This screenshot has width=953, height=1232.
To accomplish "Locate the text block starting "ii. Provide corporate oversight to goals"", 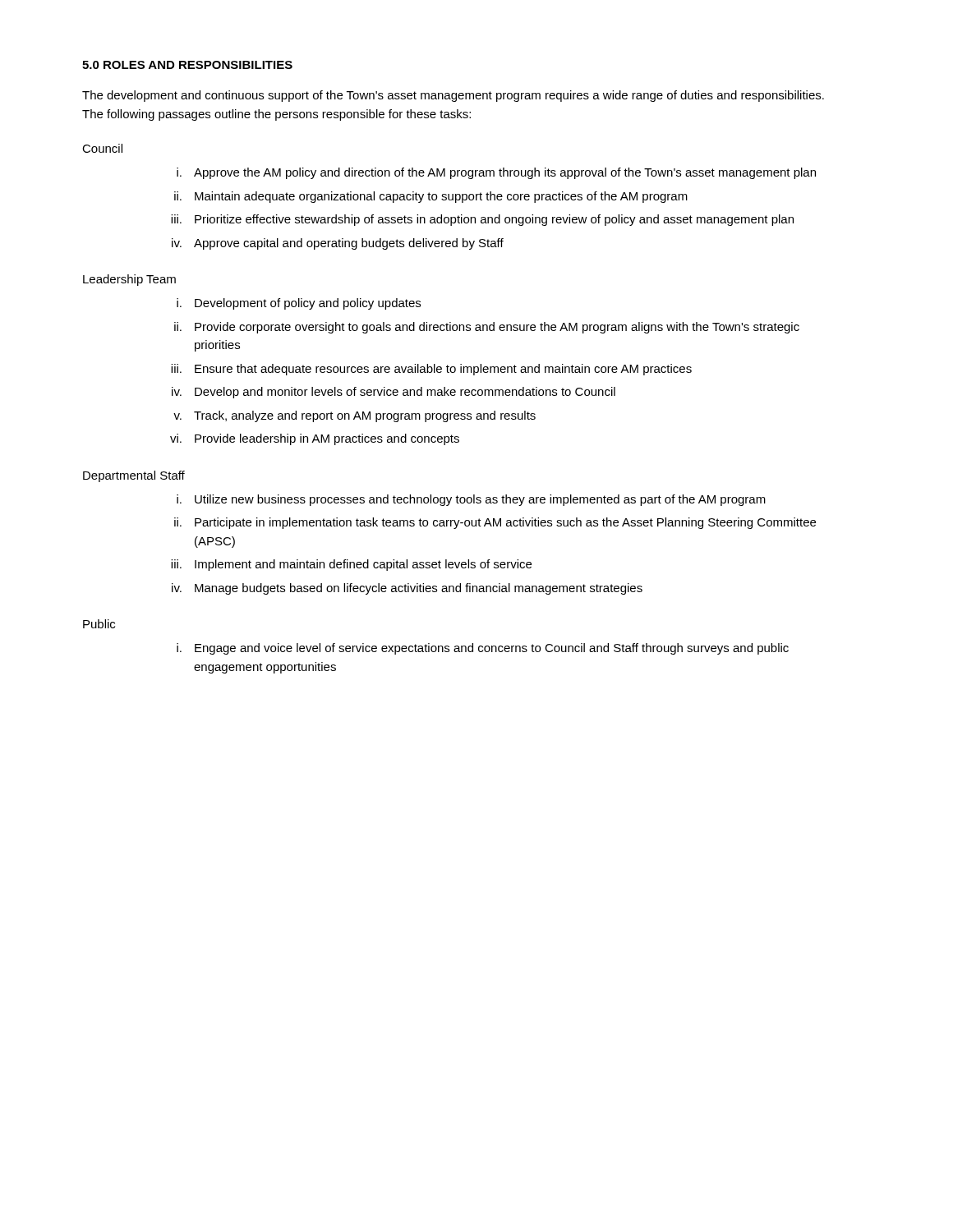I will [497, 336].
